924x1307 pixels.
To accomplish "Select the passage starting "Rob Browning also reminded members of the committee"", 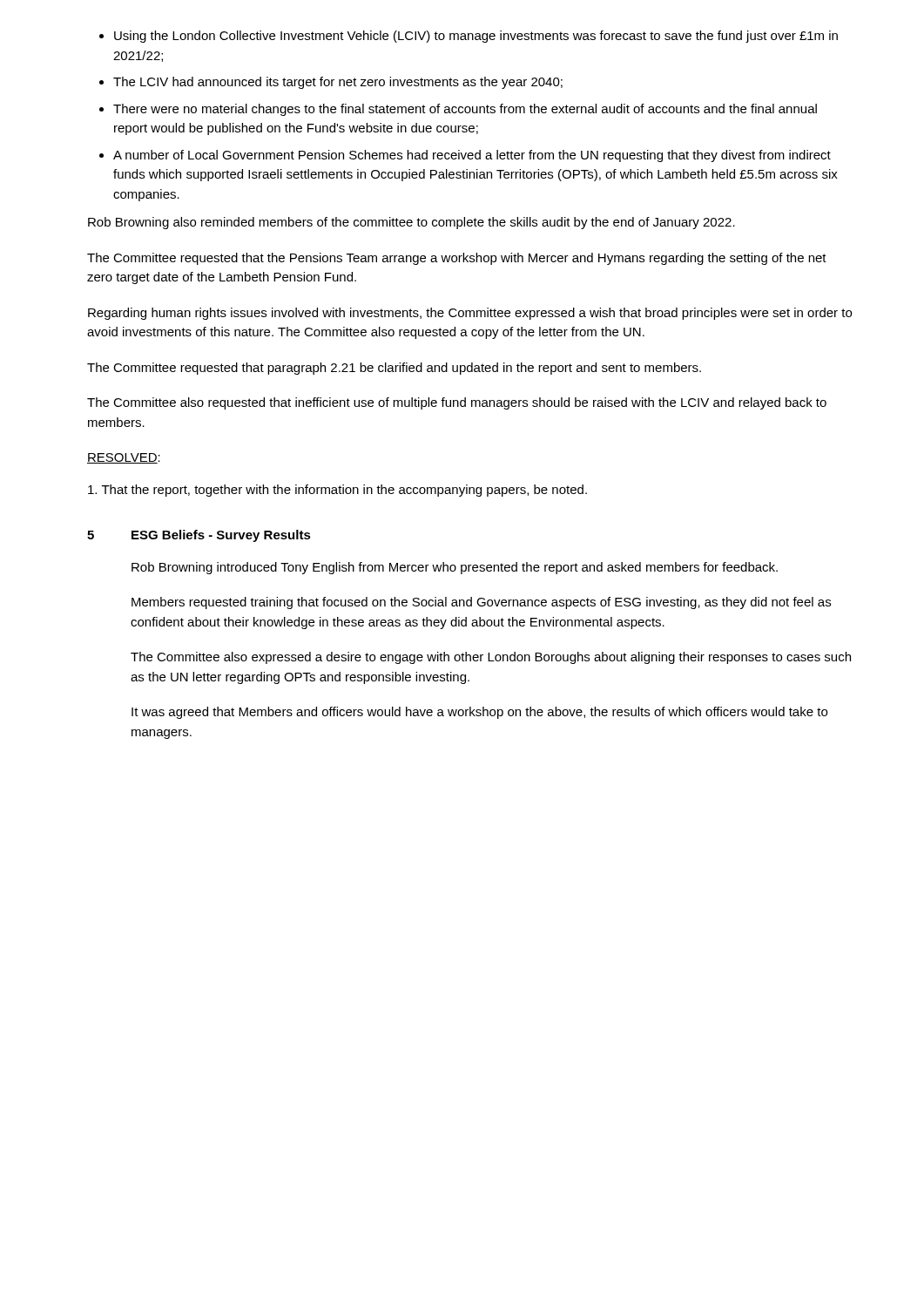I will pyautogui.click(x=411, y=222).
